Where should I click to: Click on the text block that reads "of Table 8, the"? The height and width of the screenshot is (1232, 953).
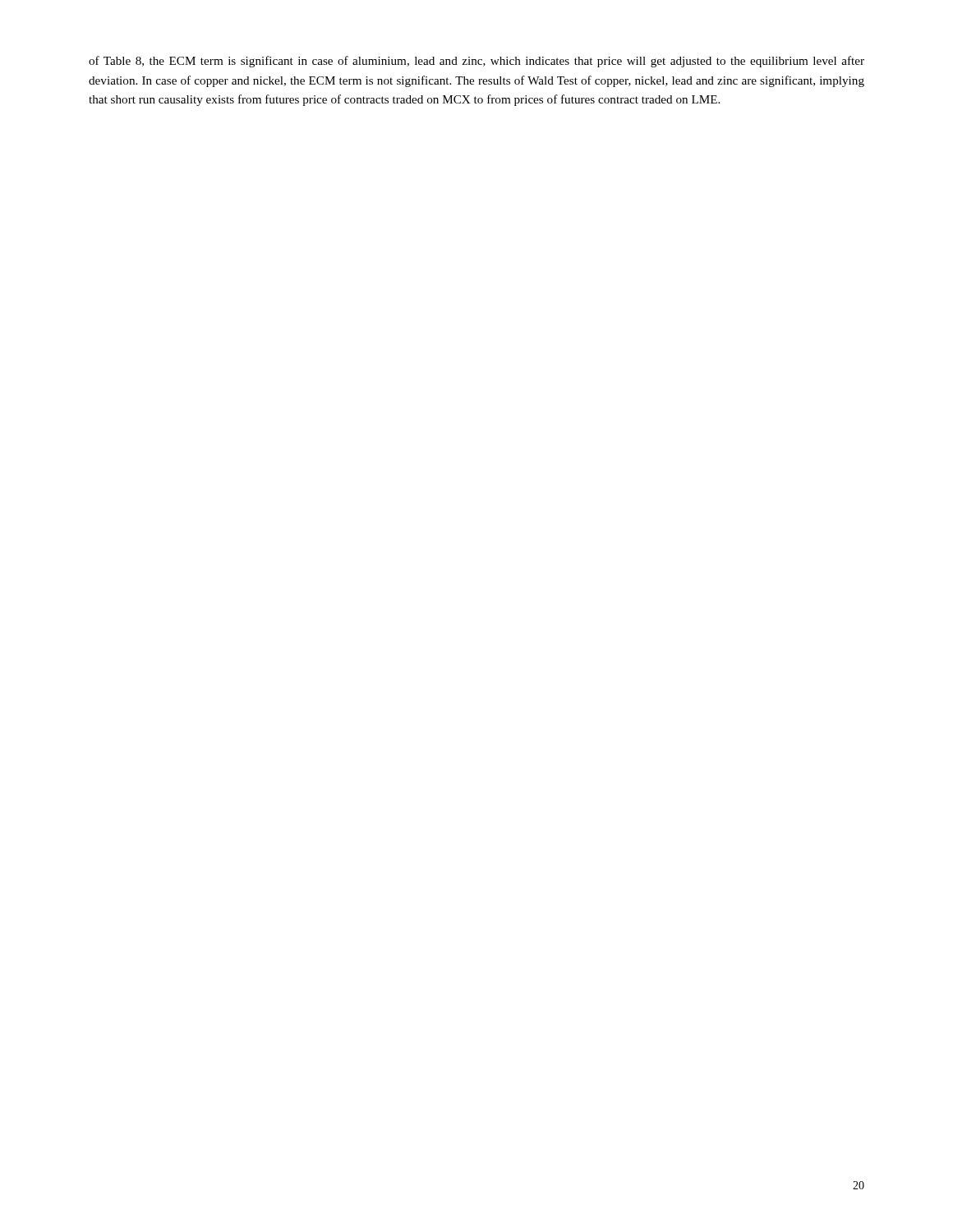(x=476, y=80)
